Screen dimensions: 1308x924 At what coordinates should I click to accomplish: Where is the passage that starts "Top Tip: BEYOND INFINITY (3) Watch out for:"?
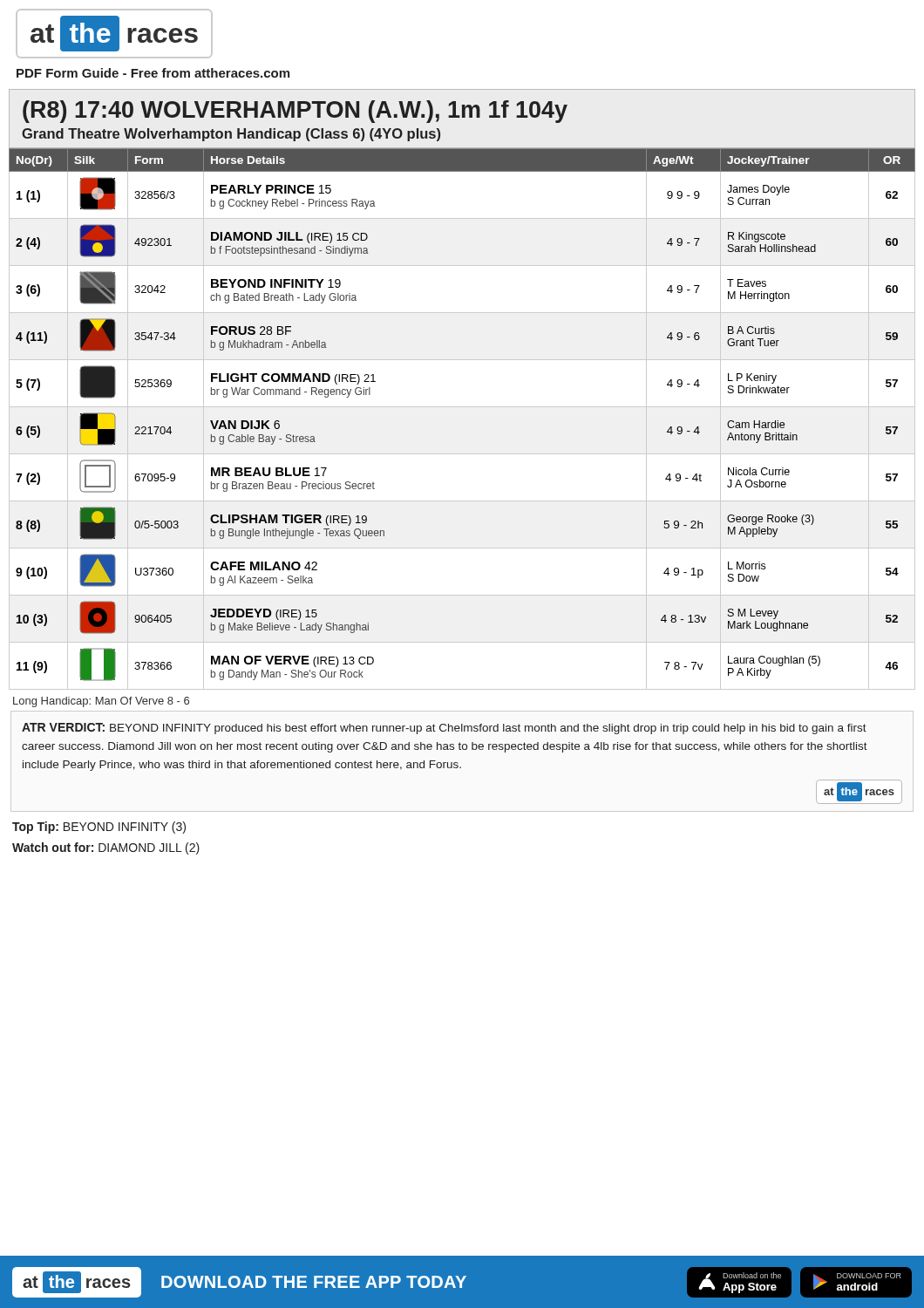point(106,837)
